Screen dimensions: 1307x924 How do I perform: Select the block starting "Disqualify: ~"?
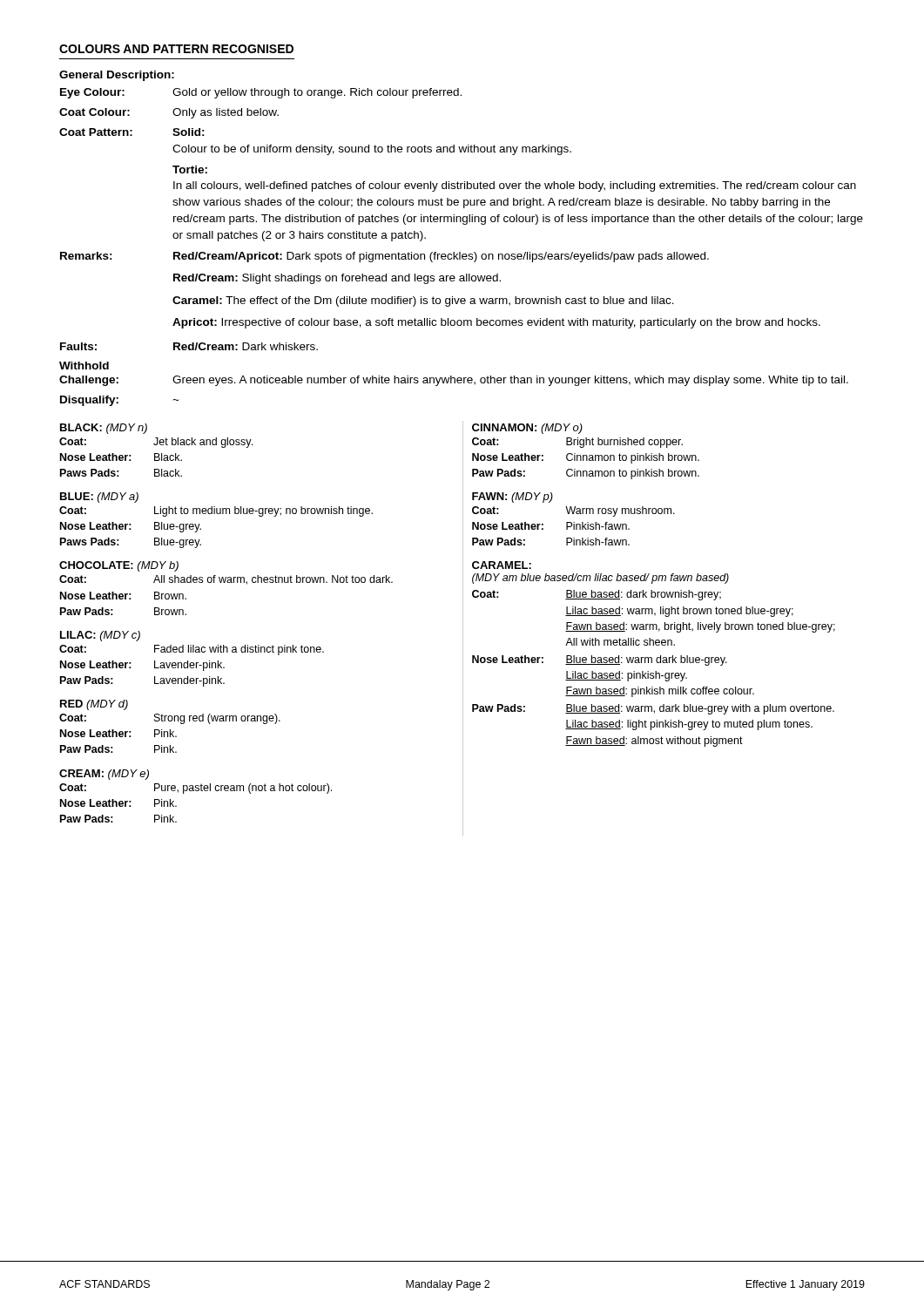[x=119, y=401]
